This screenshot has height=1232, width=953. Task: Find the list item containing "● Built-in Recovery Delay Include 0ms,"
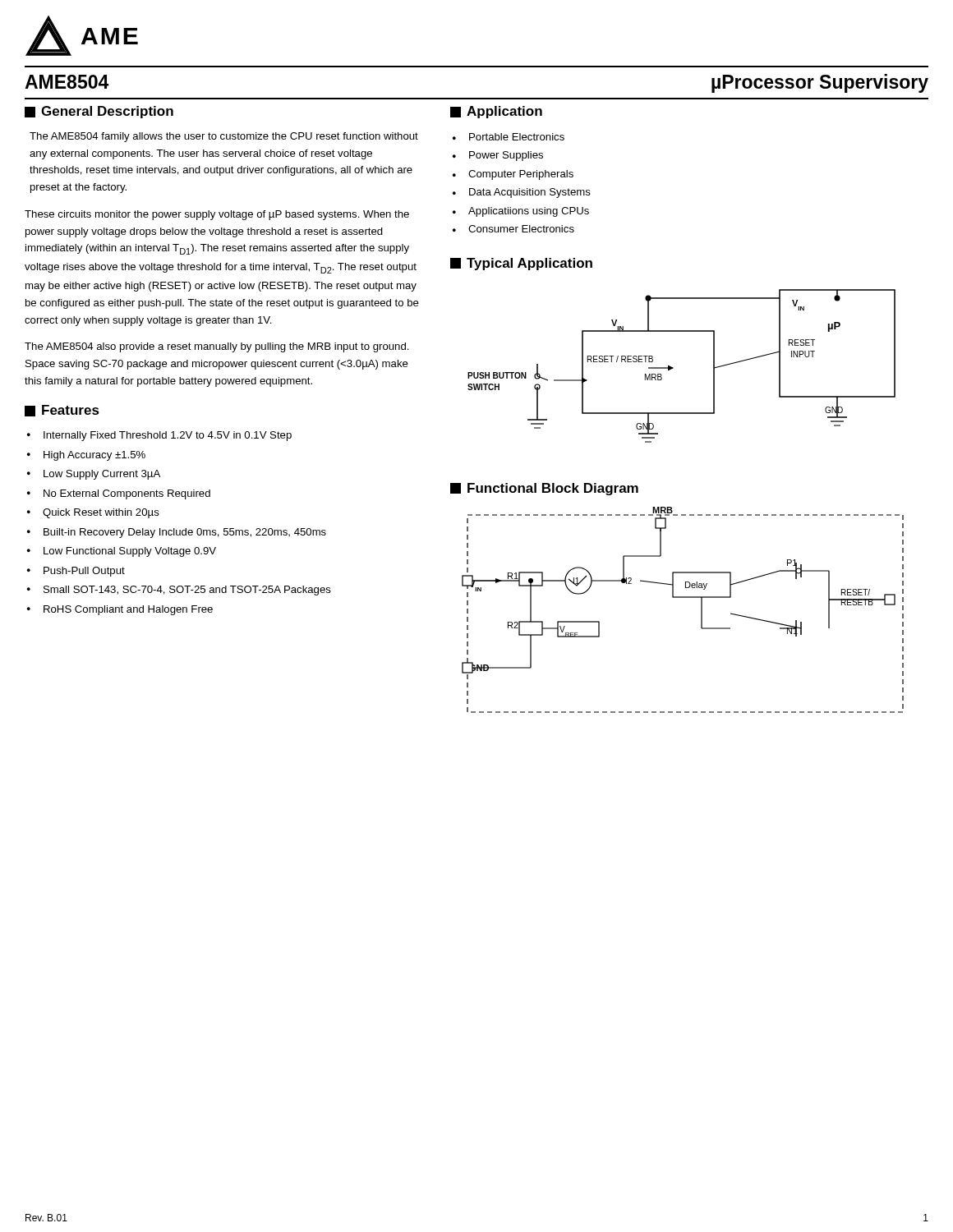tap(176, 532)
